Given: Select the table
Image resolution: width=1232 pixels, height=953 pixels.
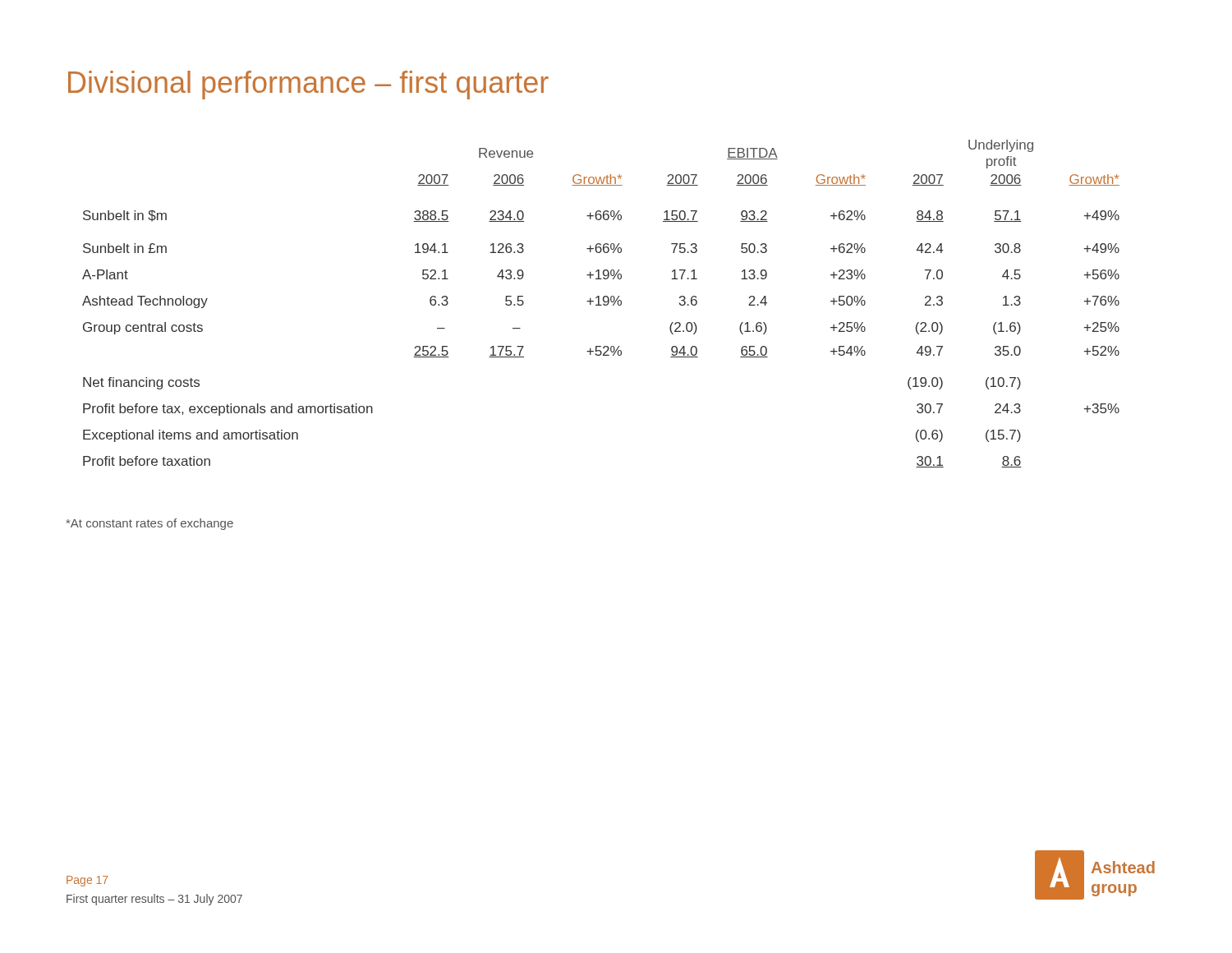Looking at the screenshot, I should pos(616,304).
